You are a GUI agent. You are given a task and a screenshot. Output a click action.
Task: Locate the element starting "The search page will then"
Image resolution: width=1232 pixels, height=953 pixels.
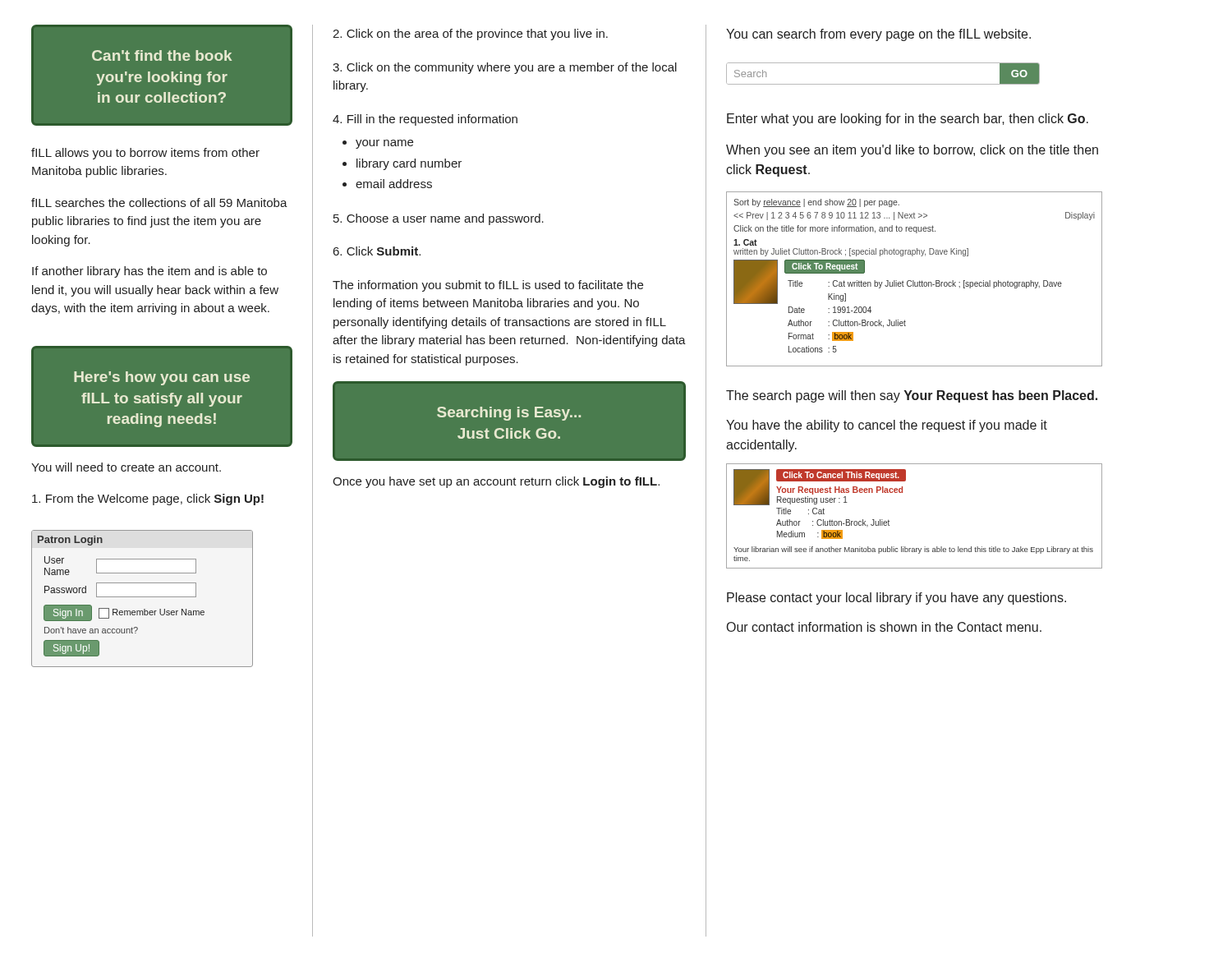click(x=912, y=396)
